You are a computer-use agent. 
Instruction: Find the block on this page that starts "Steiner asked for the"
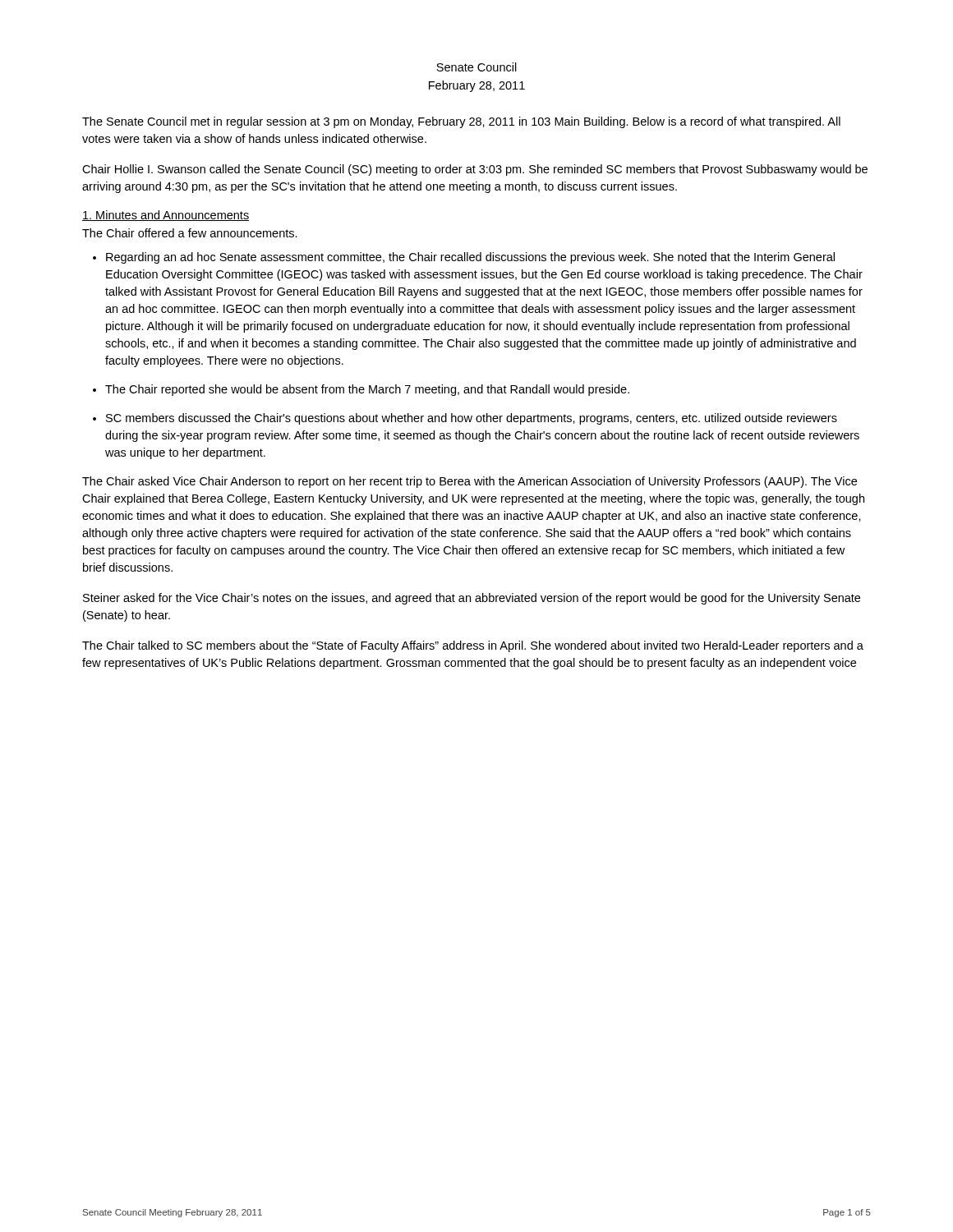[x=472, y=606]
